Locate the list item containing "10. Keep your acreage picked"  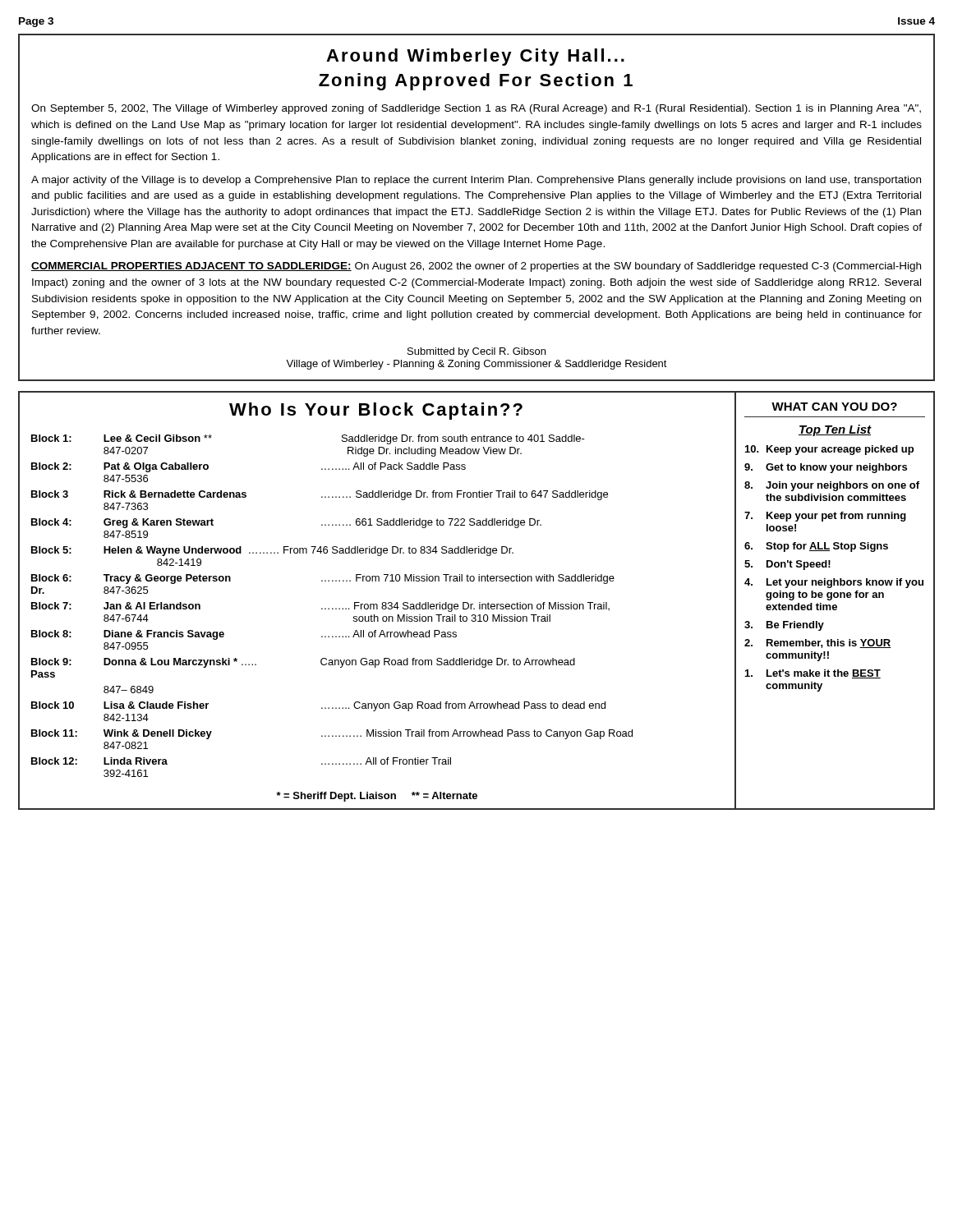coord(829,449)
